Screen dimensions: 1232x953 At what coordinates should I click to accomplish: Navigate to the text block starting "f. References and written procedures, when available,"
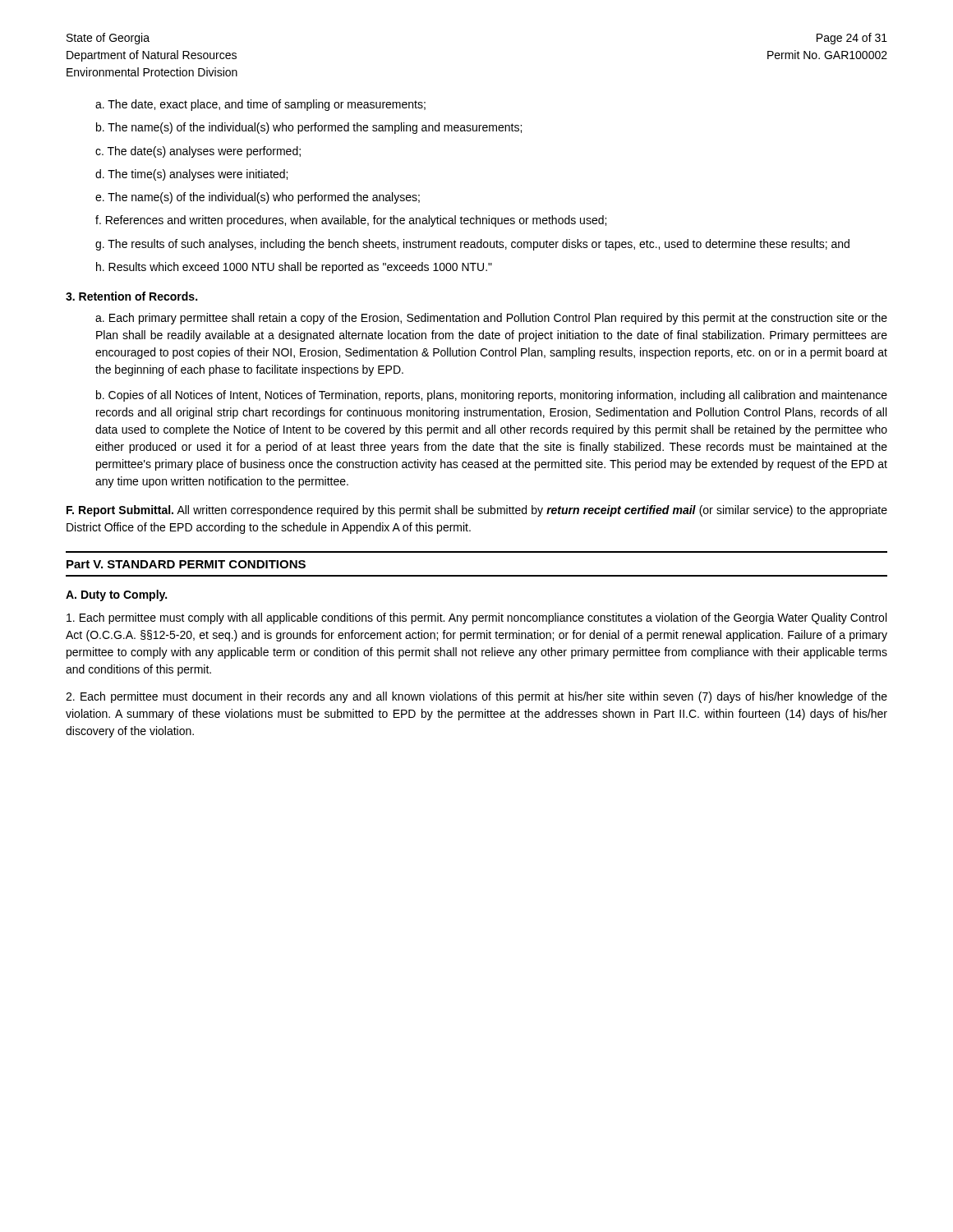351,221
